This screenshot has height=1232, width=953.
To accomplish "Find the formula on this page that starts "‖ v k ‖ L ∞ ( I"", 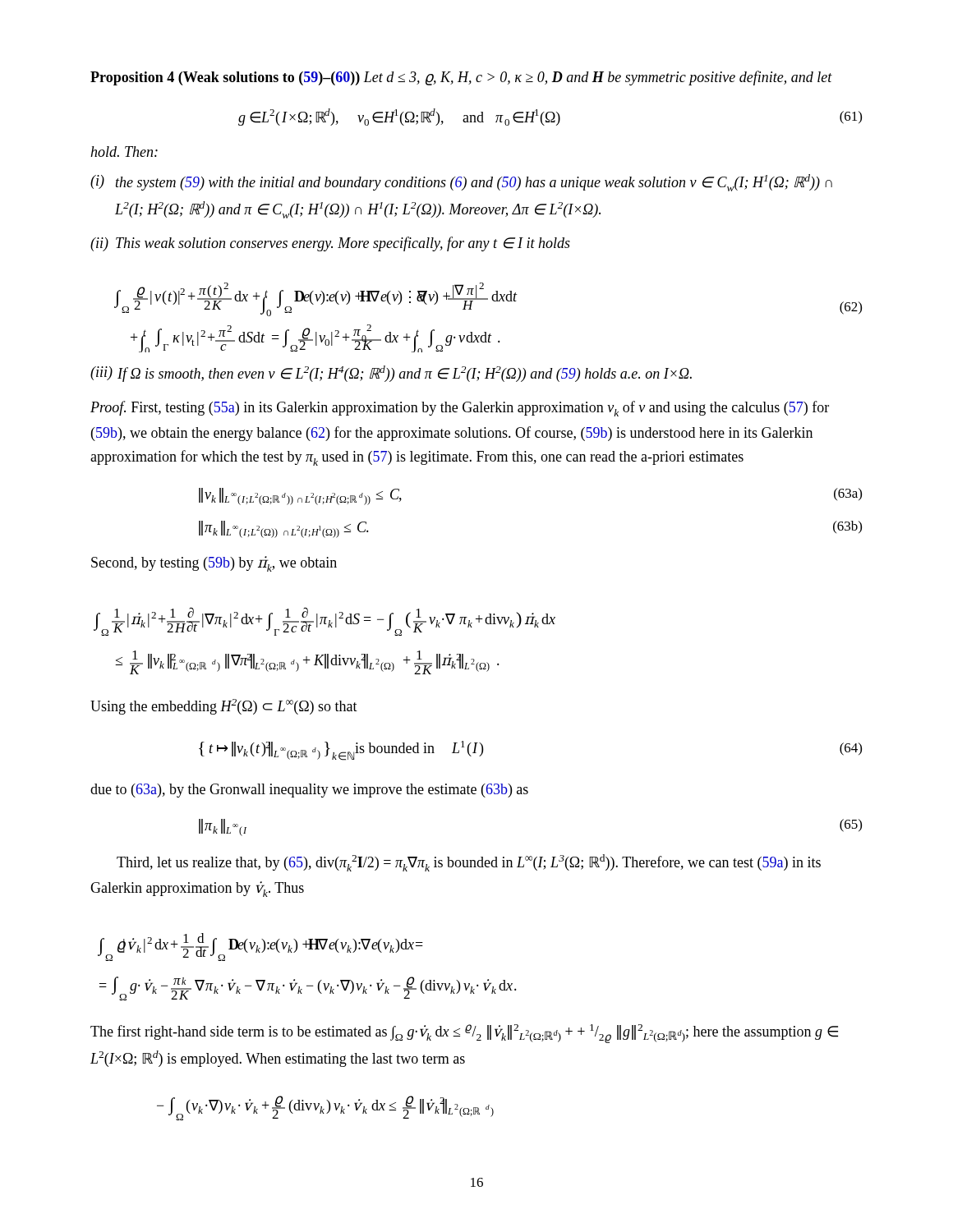I will pos(290,496).
